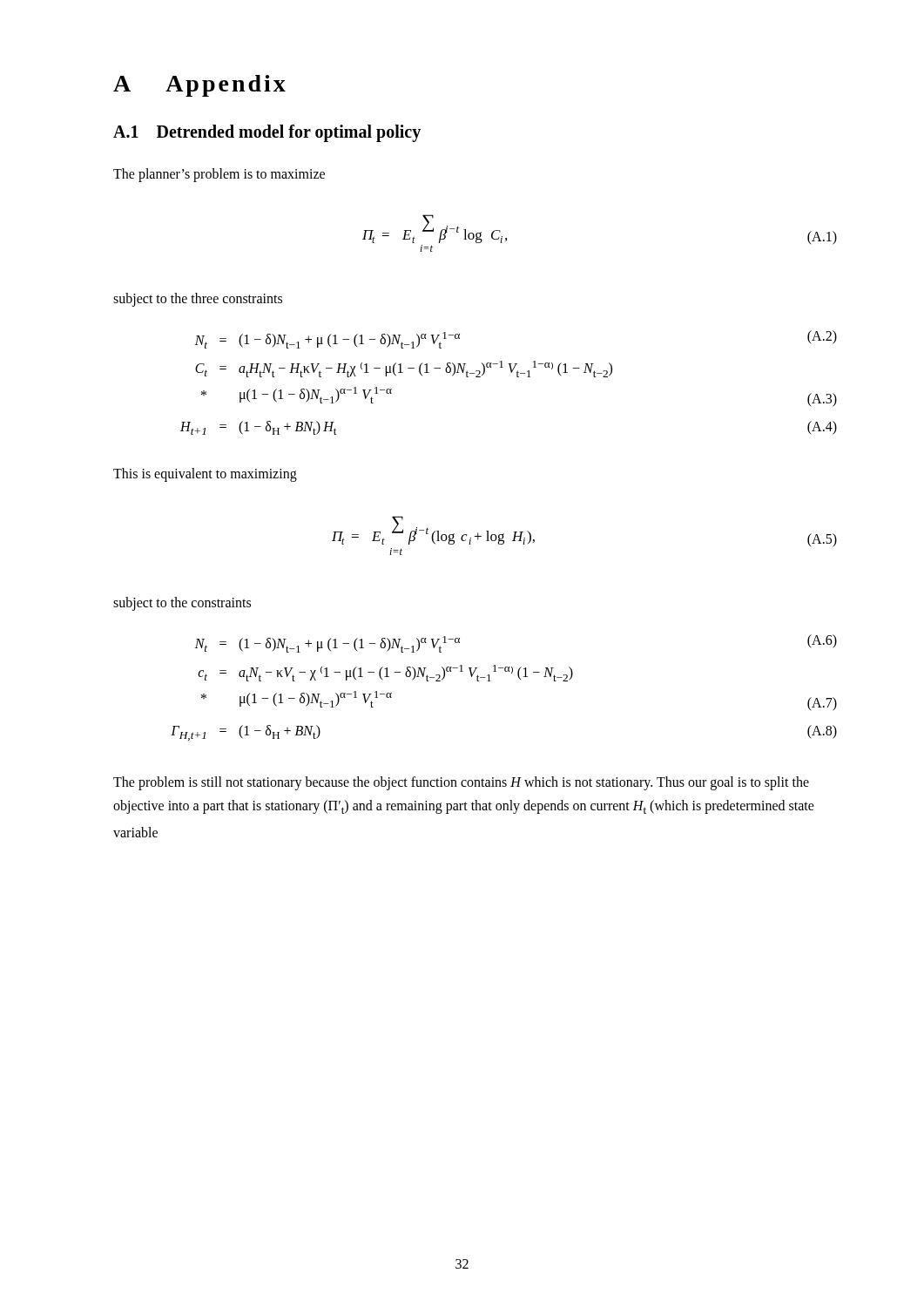Select the formula that reads "ΓH,t+1 = (1 − δH + BNt) (A.8)"

(x=247, y=732)
